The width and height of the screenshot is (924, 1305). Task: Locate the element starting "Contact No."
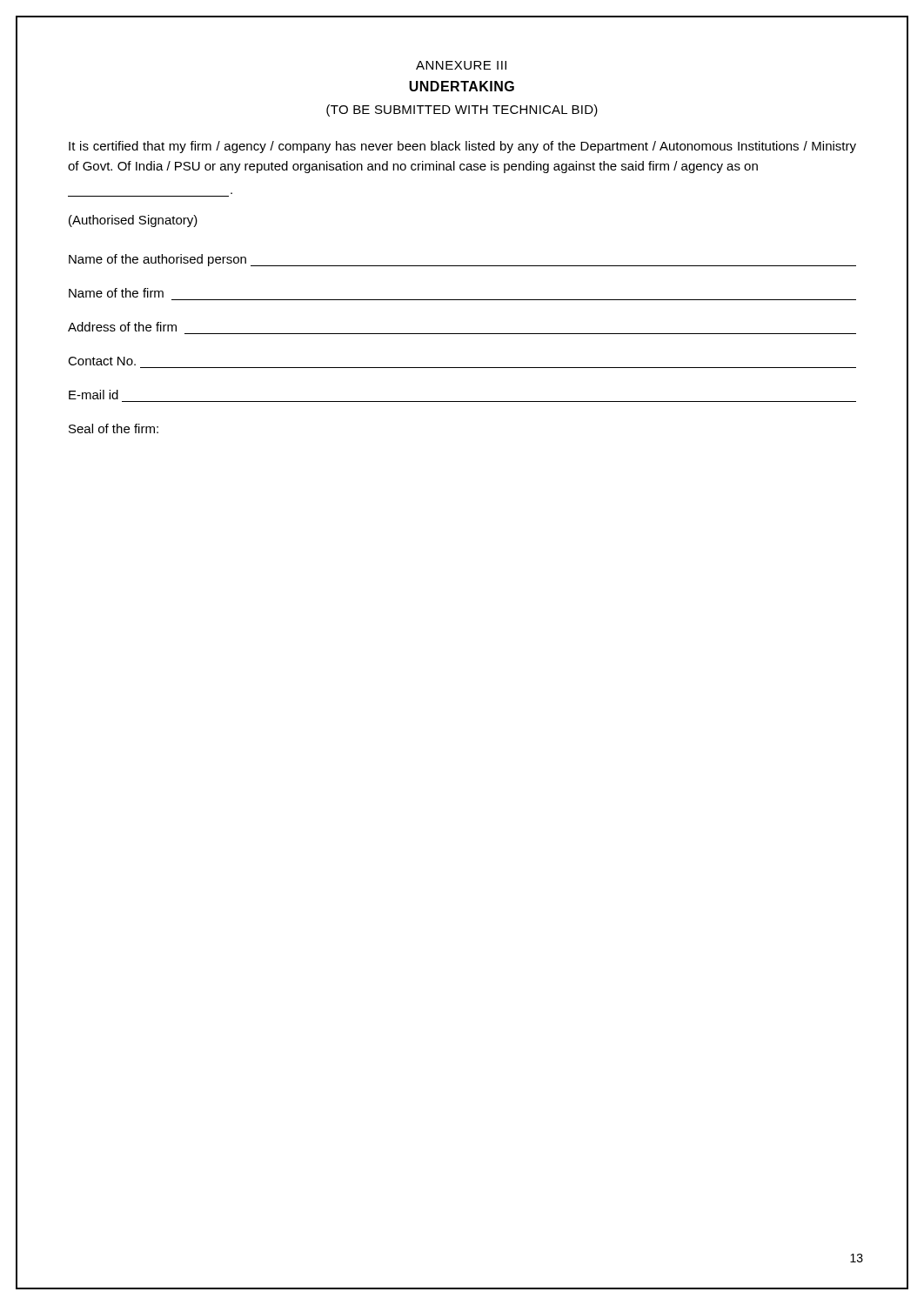tap(462, 360)
